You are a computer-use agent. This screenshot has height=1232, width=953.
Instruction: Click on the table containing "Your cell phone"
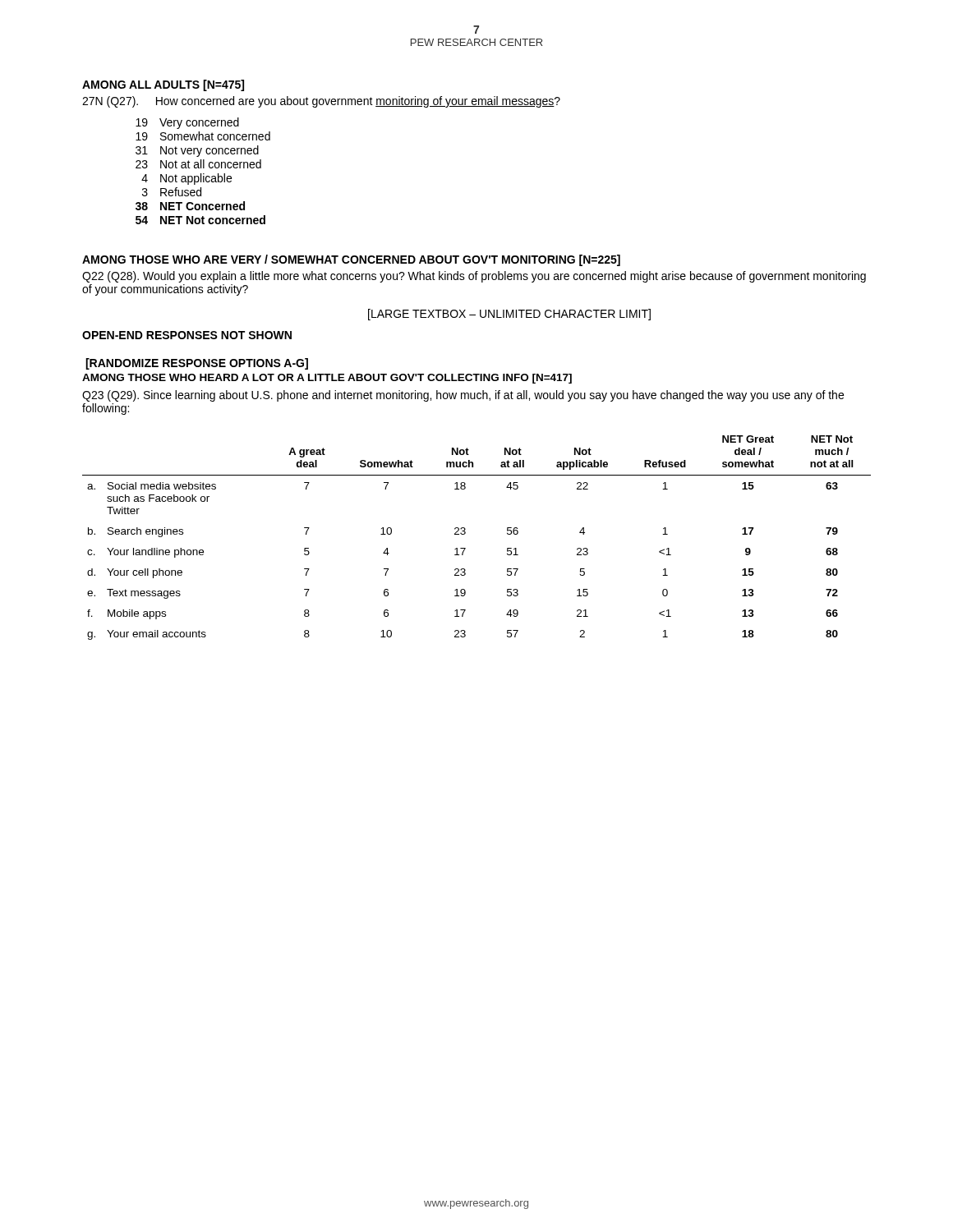tap(476, 537)
